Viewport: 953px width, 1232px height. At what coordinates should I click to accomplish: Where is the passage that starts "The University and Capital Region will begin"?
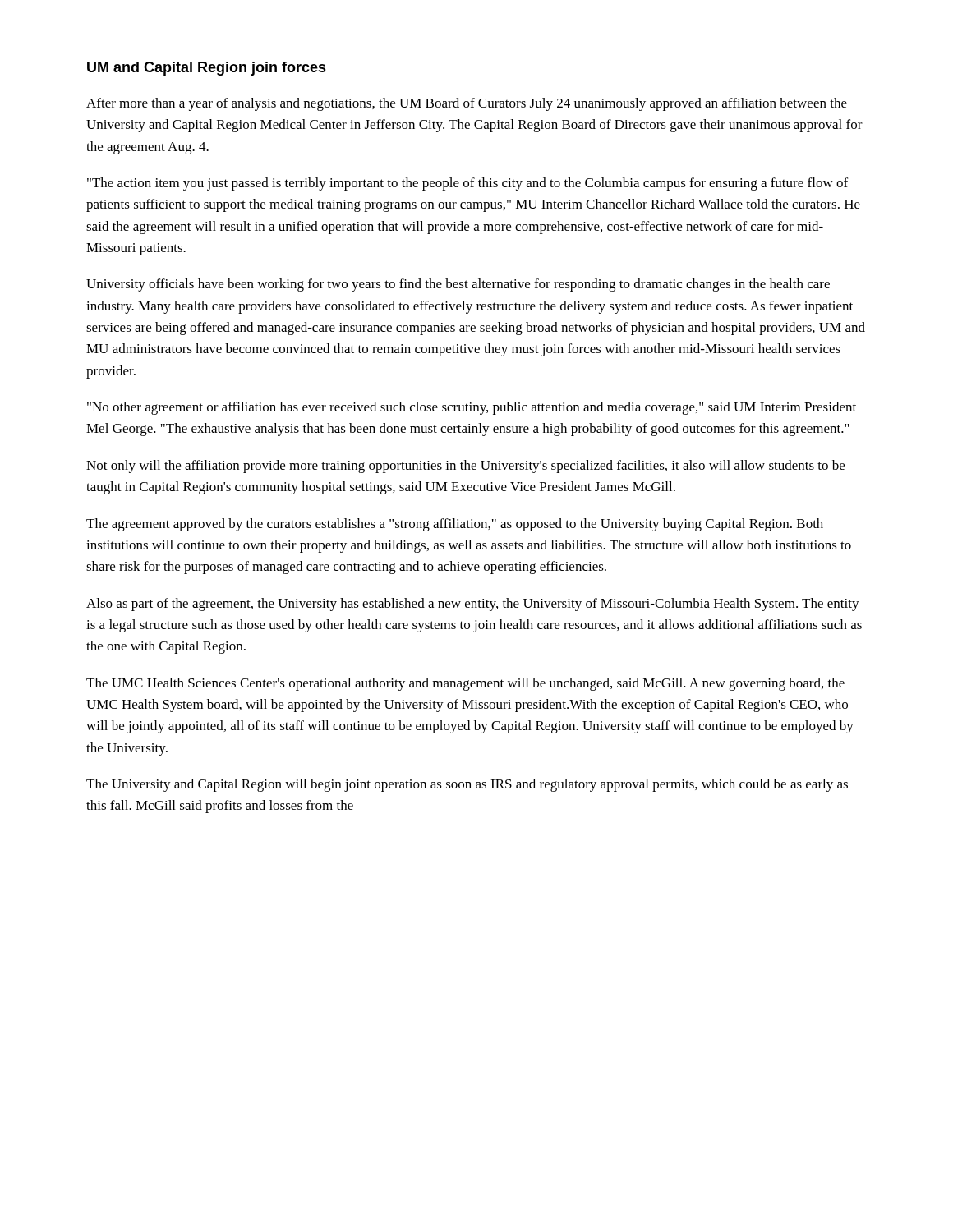(467, 795)
